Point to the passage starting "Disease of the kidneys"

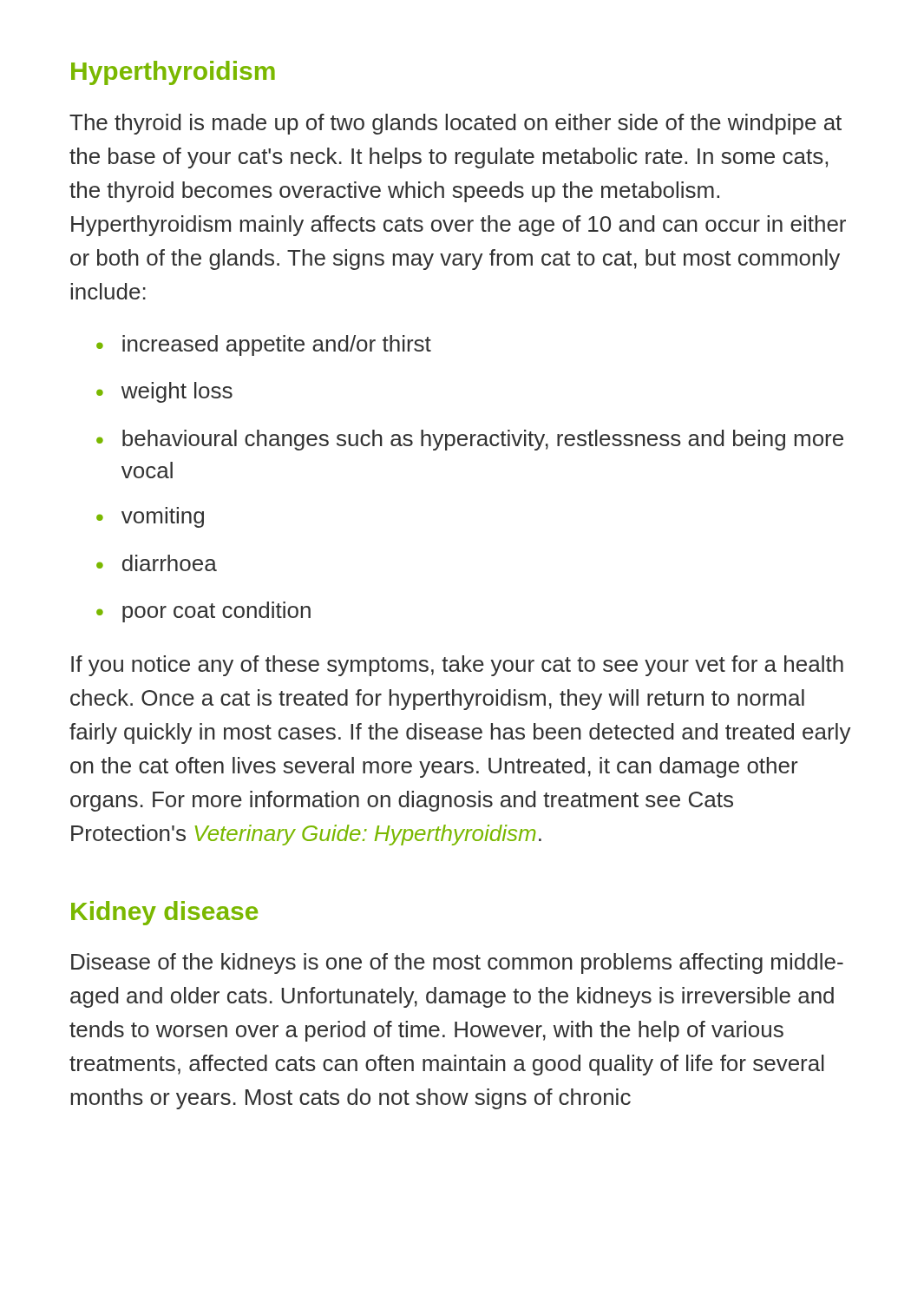pyautogui.click(x=457, y=1030)
